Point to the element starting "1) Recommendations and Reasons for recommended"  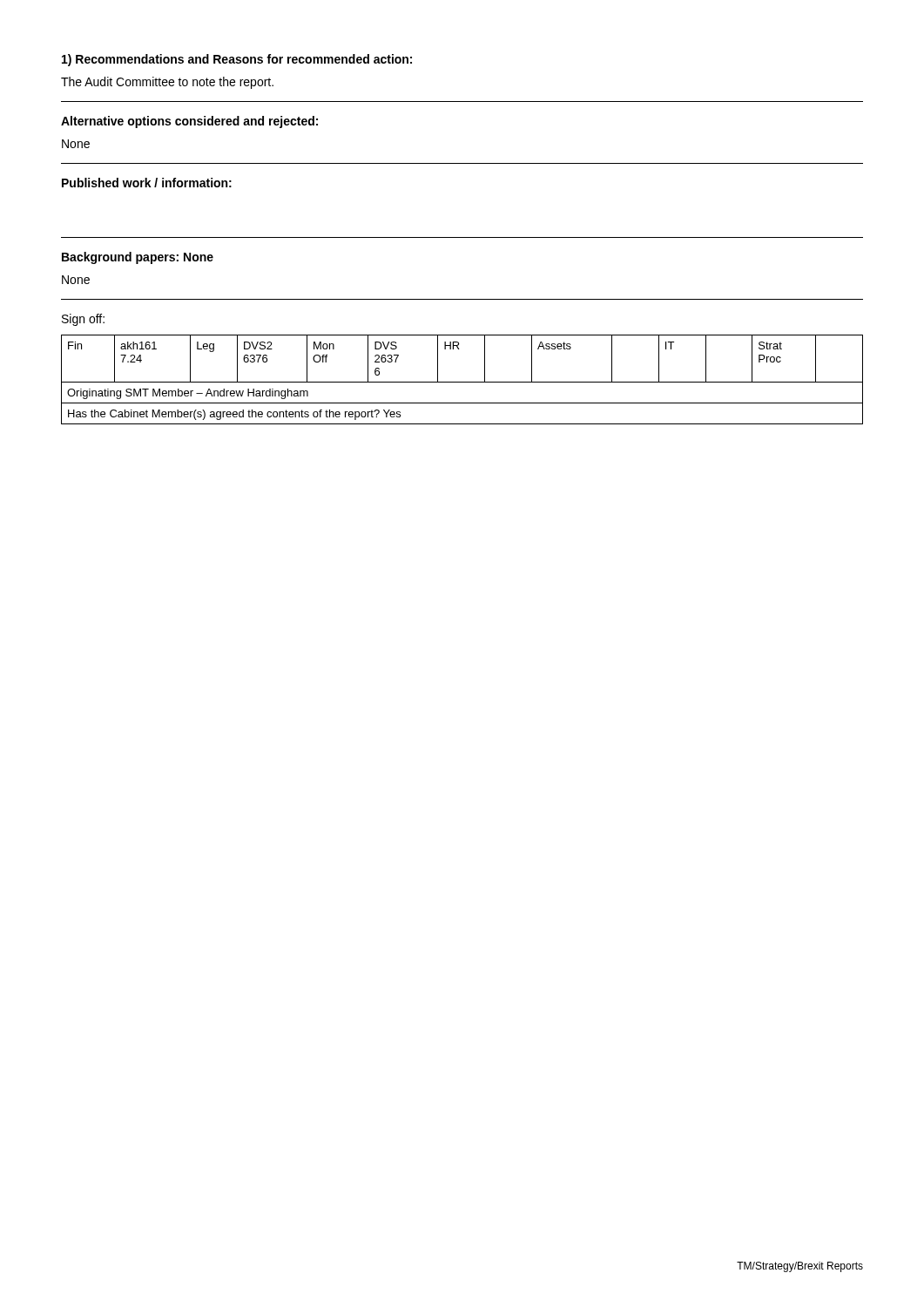tap(237, 59)
